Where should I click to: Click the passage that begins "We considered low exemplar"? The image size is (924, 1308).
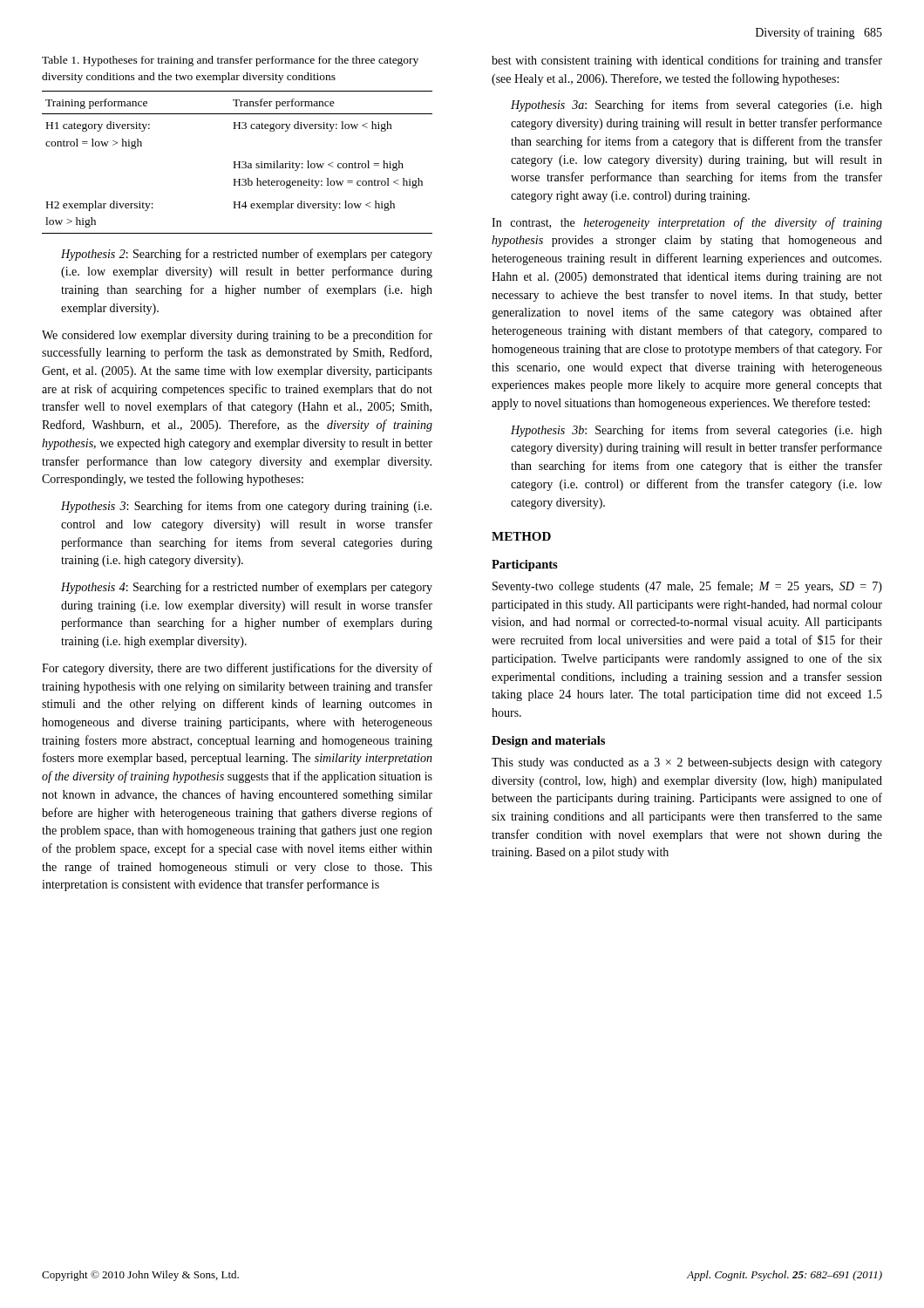click(x=237, y=407)
